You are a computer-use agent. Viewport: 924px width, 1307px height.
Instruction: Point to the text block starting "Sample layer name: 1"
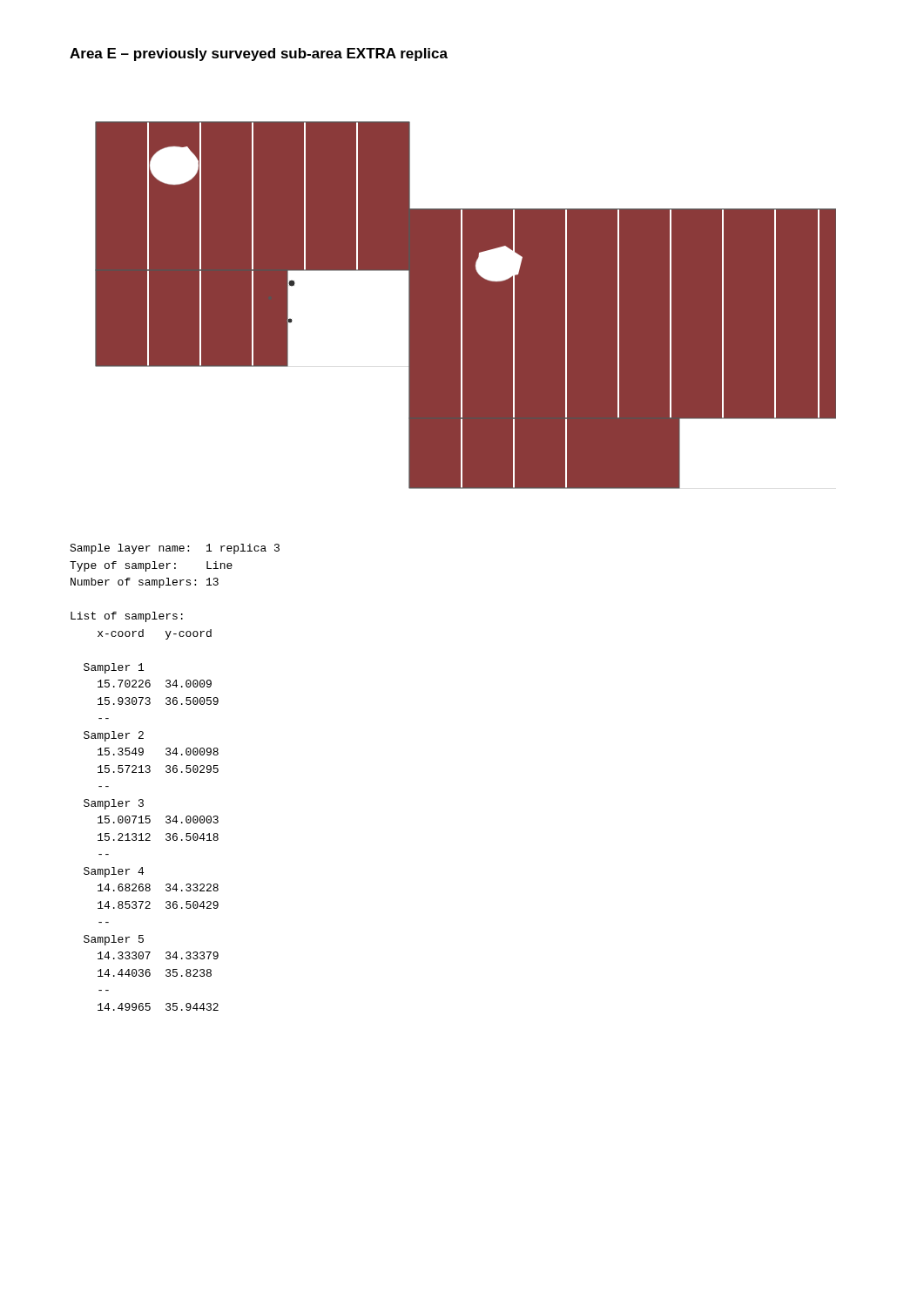click(175, 778)
